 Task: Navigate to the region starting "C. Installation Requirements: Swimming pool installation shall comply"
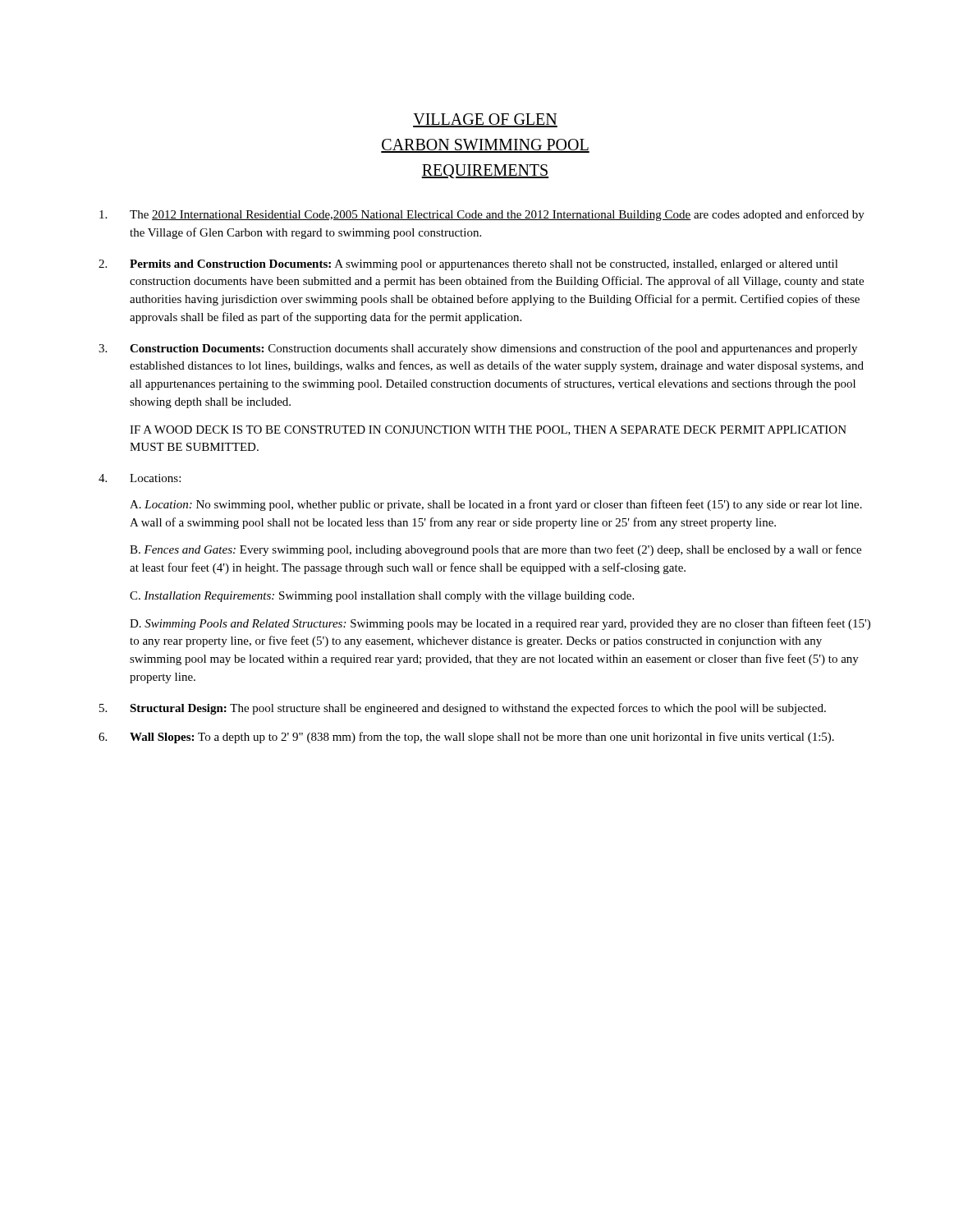382,595
